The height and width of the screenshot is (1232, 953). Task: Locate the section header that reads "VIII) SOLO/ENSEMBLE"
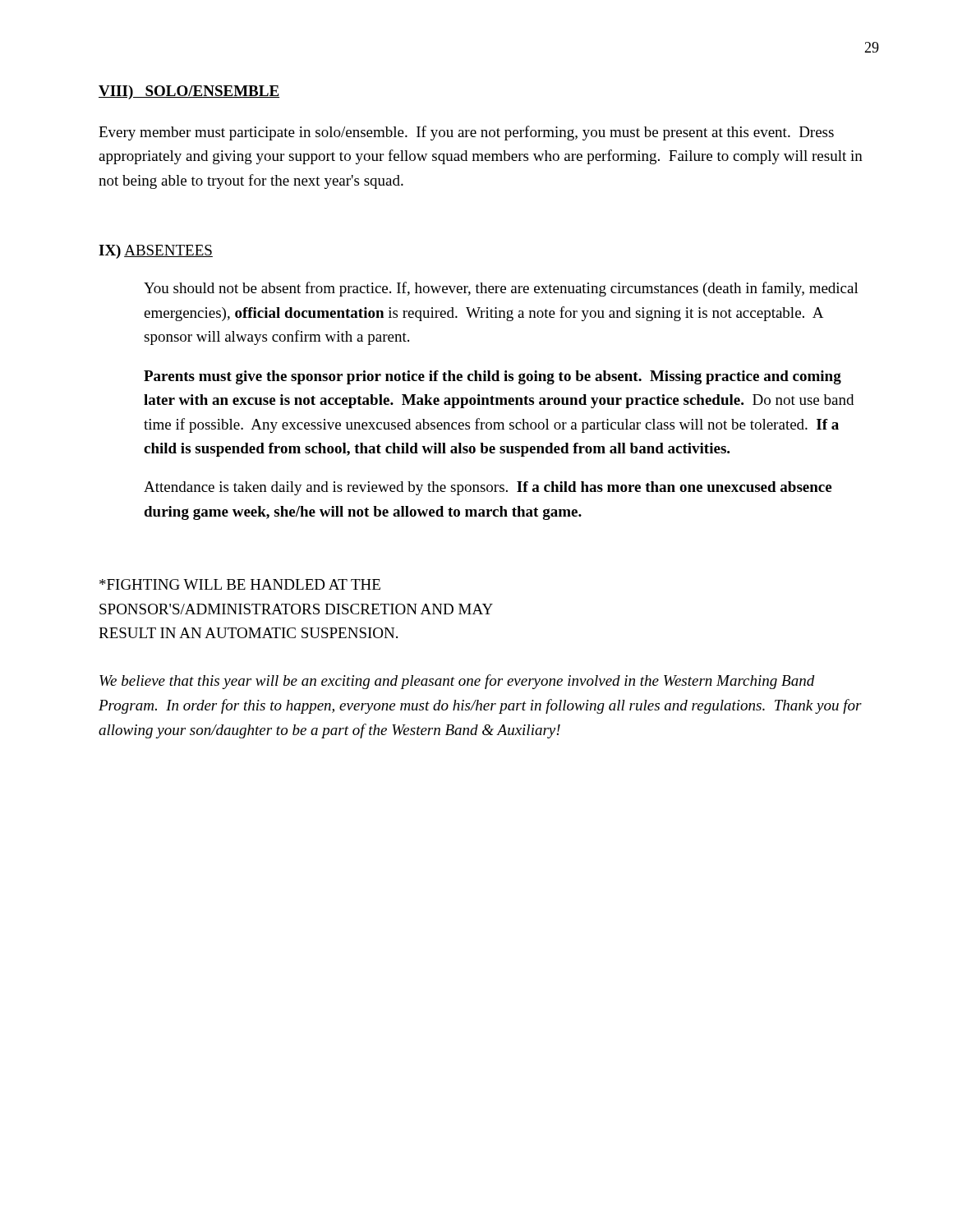pos(189,91)
